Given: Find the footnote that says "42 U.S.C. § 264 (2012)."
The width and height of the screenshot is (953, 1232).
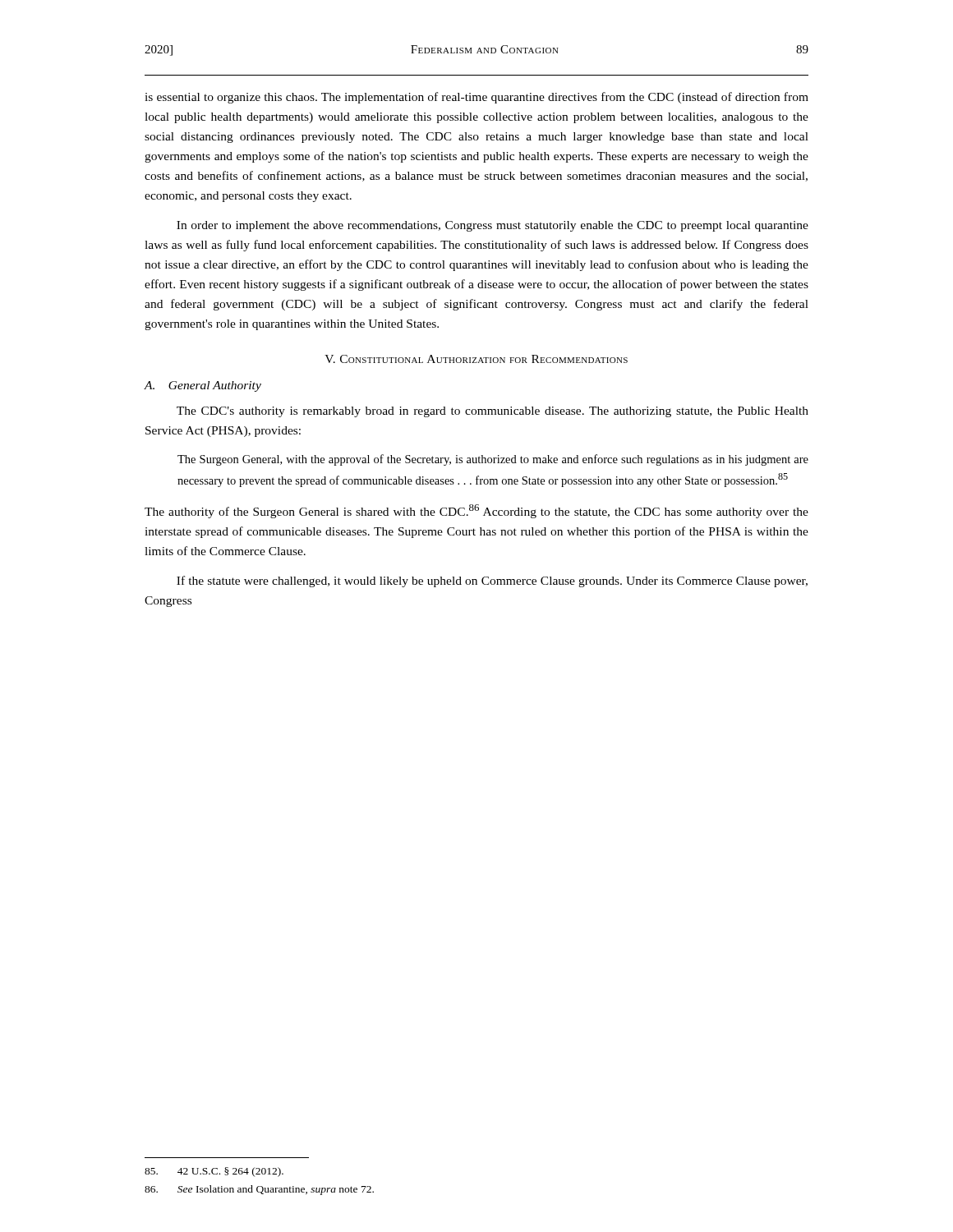Looking at the screenshot, I should pos(214,1172).
